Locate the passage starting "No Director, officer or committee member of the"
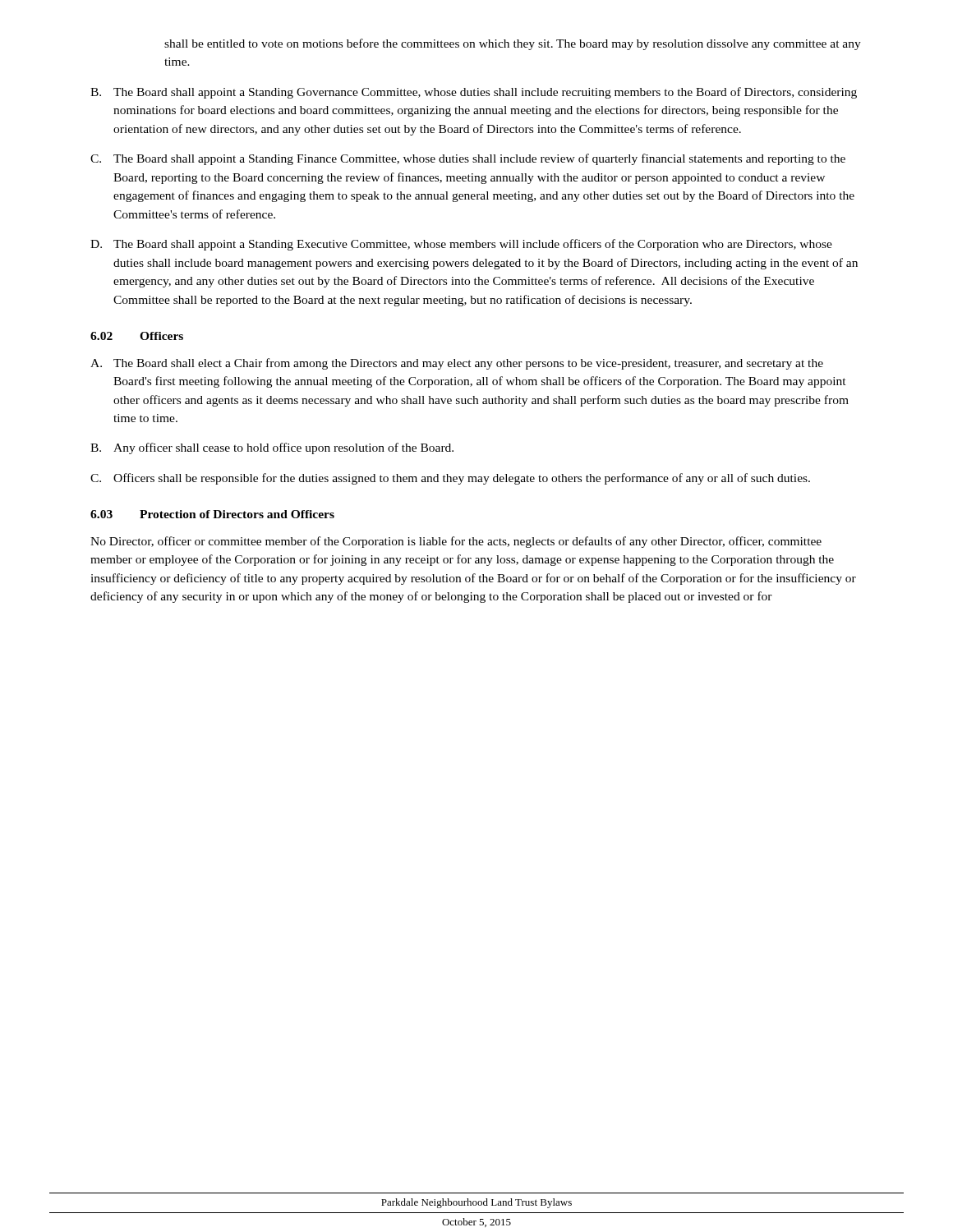The image size is (953, 1232). (473, 568)
